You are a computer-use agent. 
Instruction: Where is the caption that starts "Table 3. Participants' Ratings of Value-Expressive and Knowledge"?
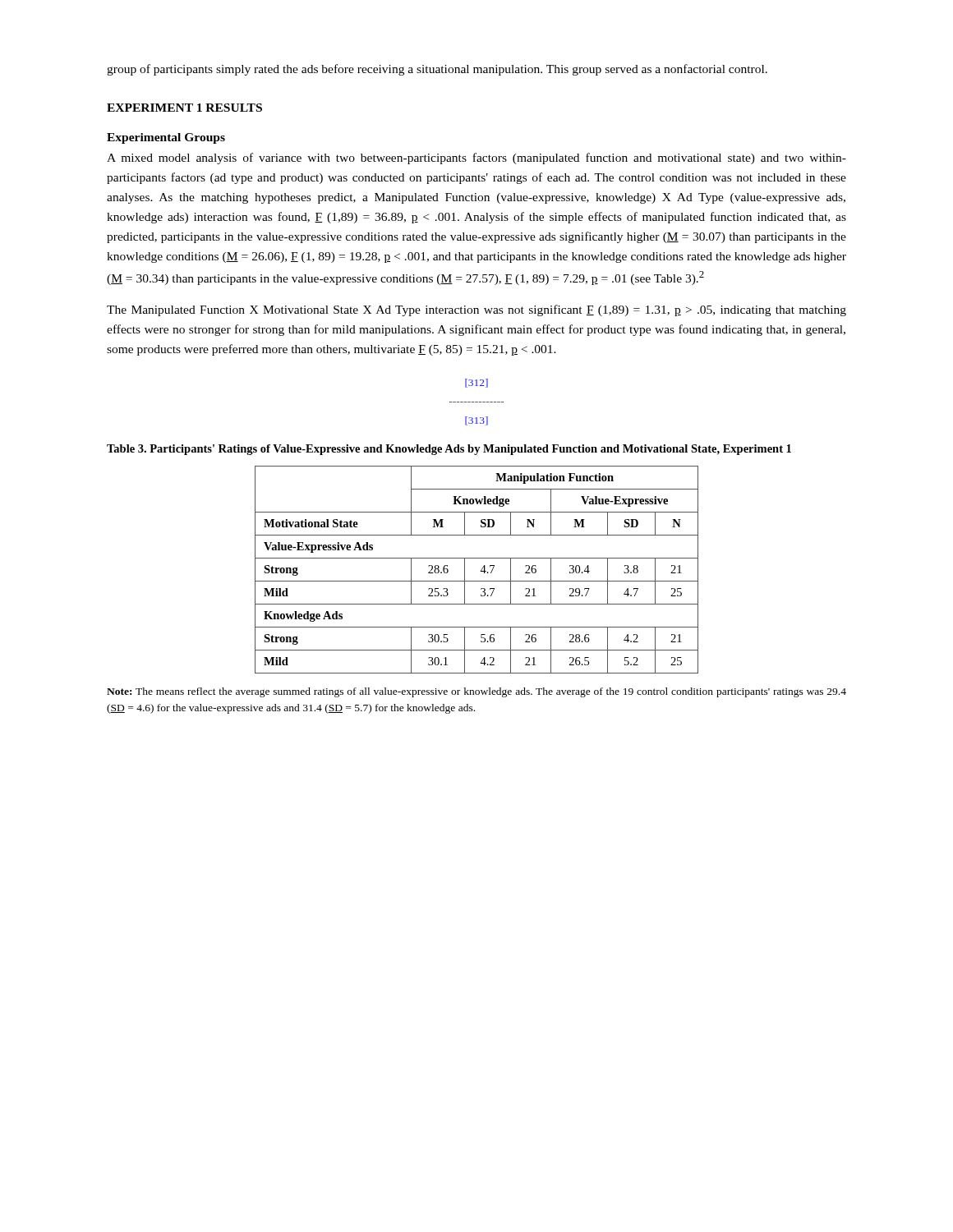tap(449, 449)
